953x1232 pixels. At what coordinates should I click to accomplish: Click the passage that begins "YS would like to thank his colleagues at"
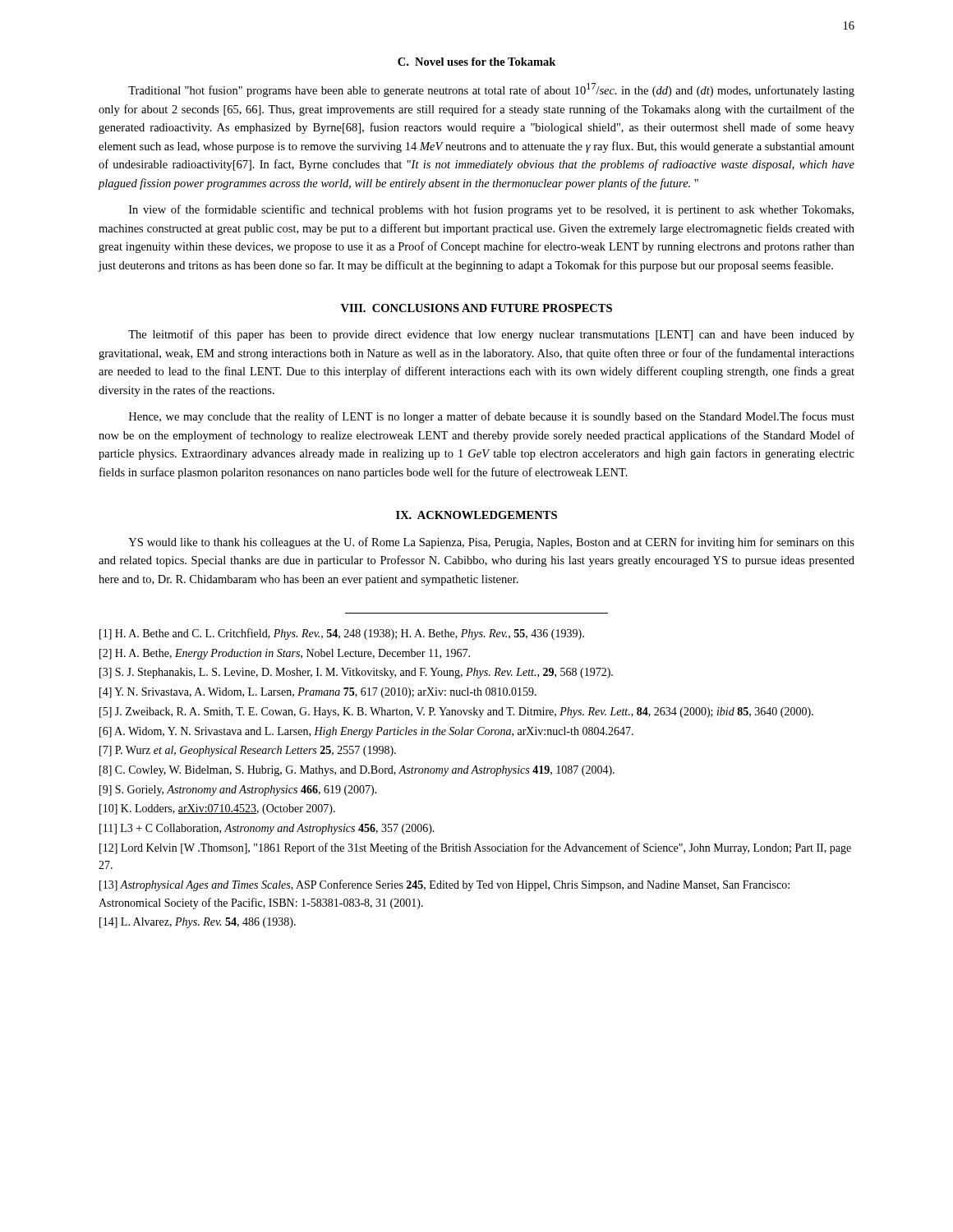476,560
